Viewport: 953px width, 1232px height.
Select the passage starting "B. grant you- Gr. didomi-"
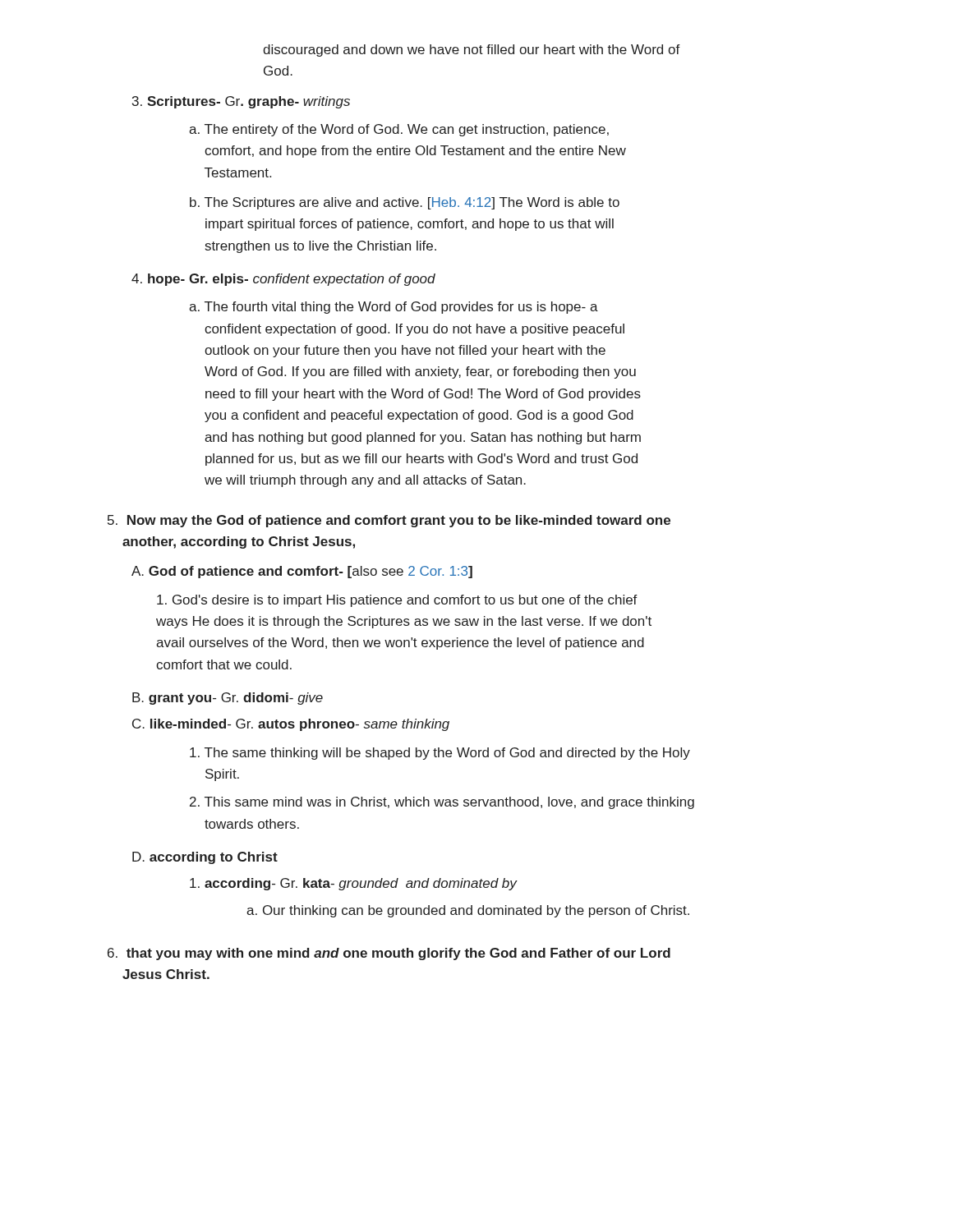click(228, 699)
